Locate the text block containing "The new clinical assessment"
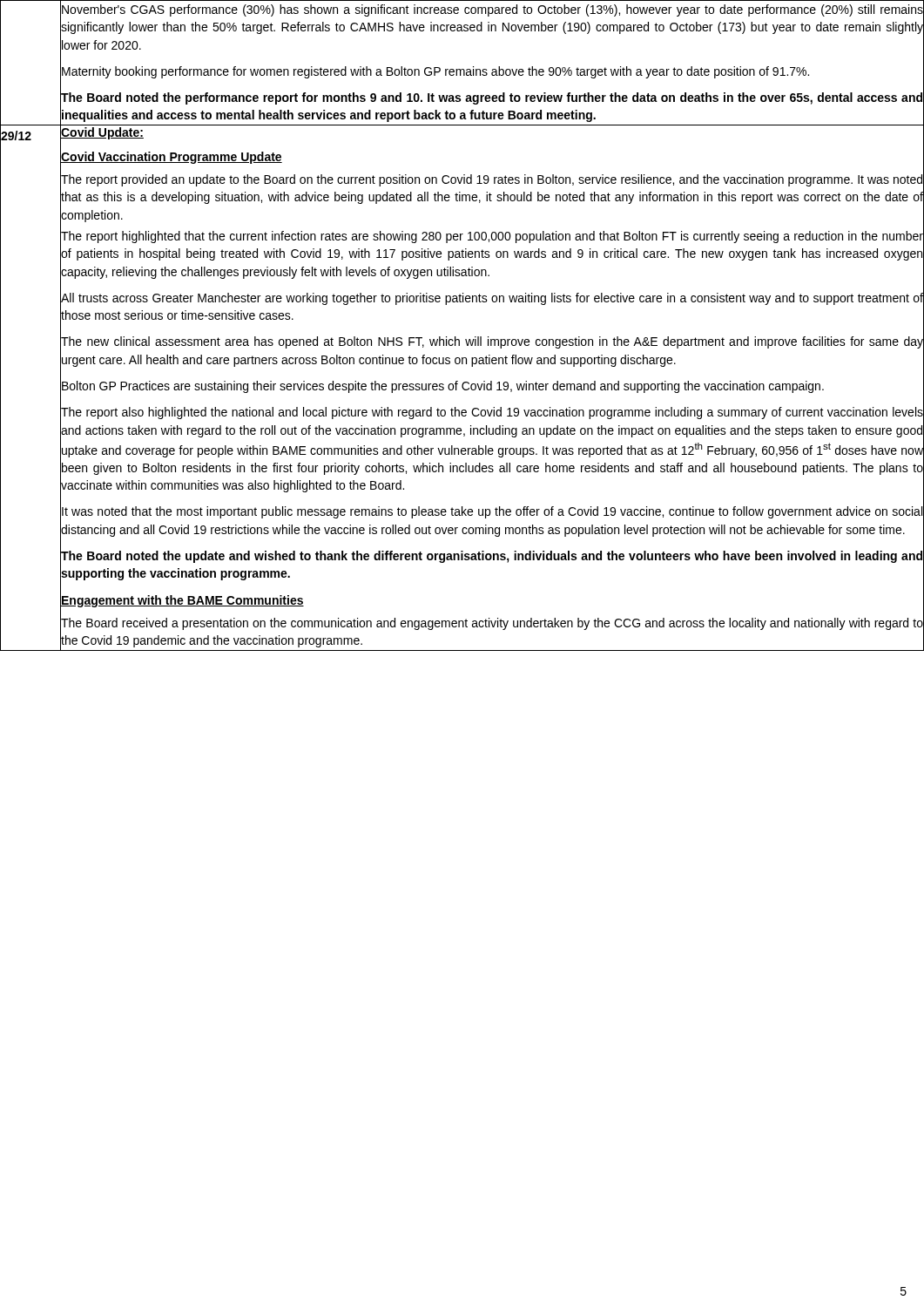The height and width of the screenshot is (1307, 924). 492,351
